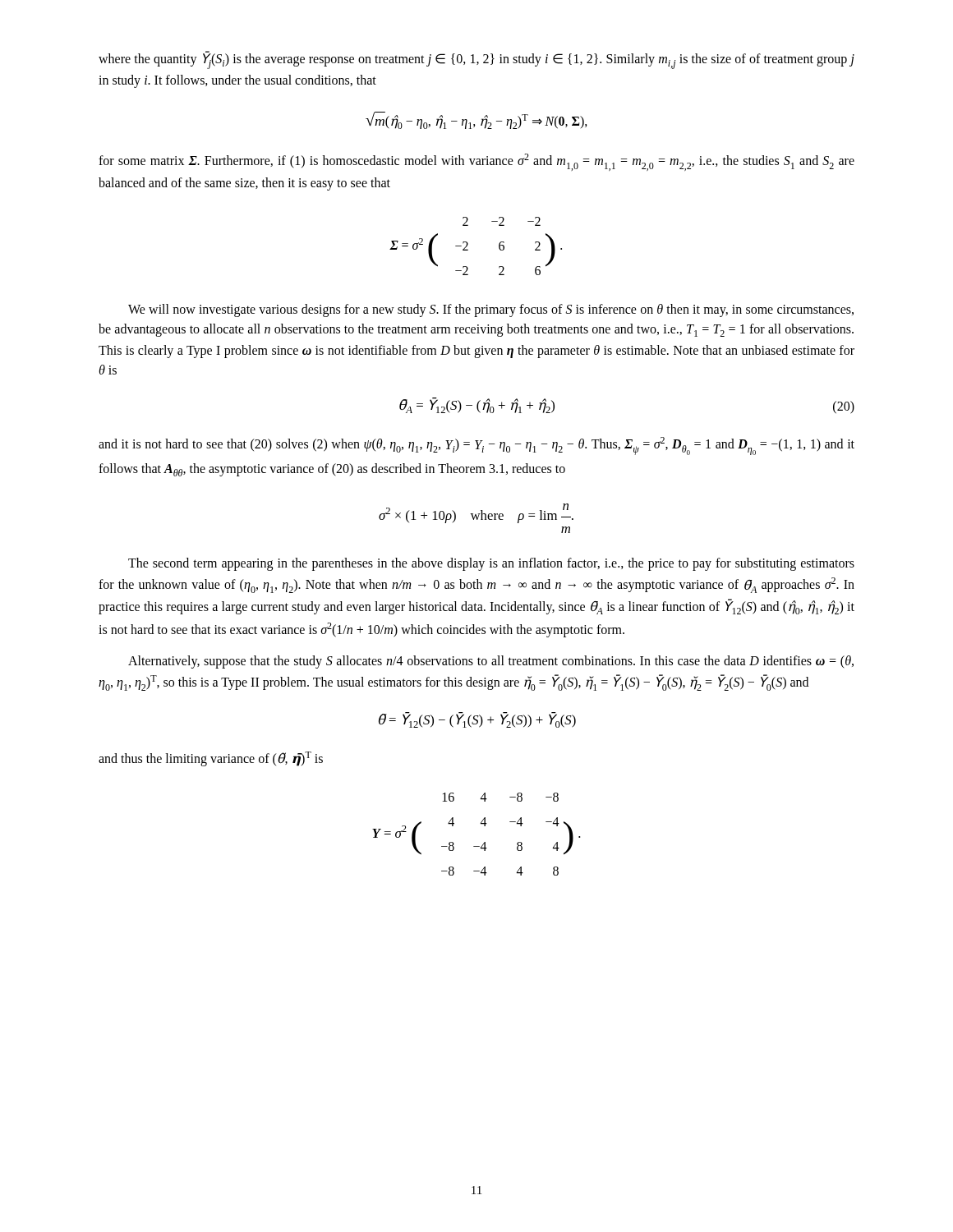Find the formula on this page that starts "θ̄A = Ȳ12(S) −"
Screen dimensions: 1232x953
pyautogui.click(x=478, y=405)
